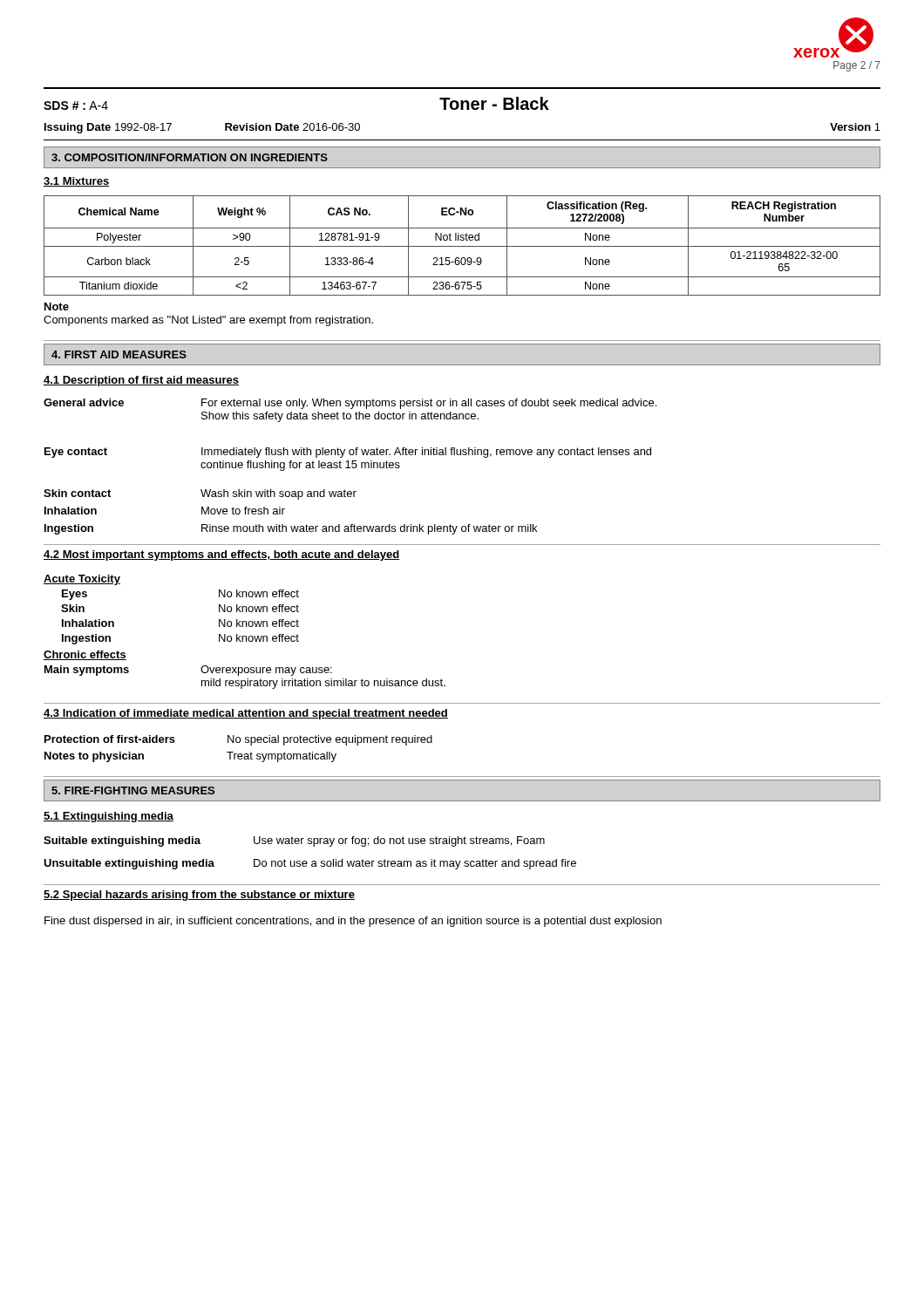The width and height of the screenshot is (924, 1308).
Task: Select the element starting "Acute Toxicity Eyes No known effect Skin No"
Action: (x=82, y=580)
